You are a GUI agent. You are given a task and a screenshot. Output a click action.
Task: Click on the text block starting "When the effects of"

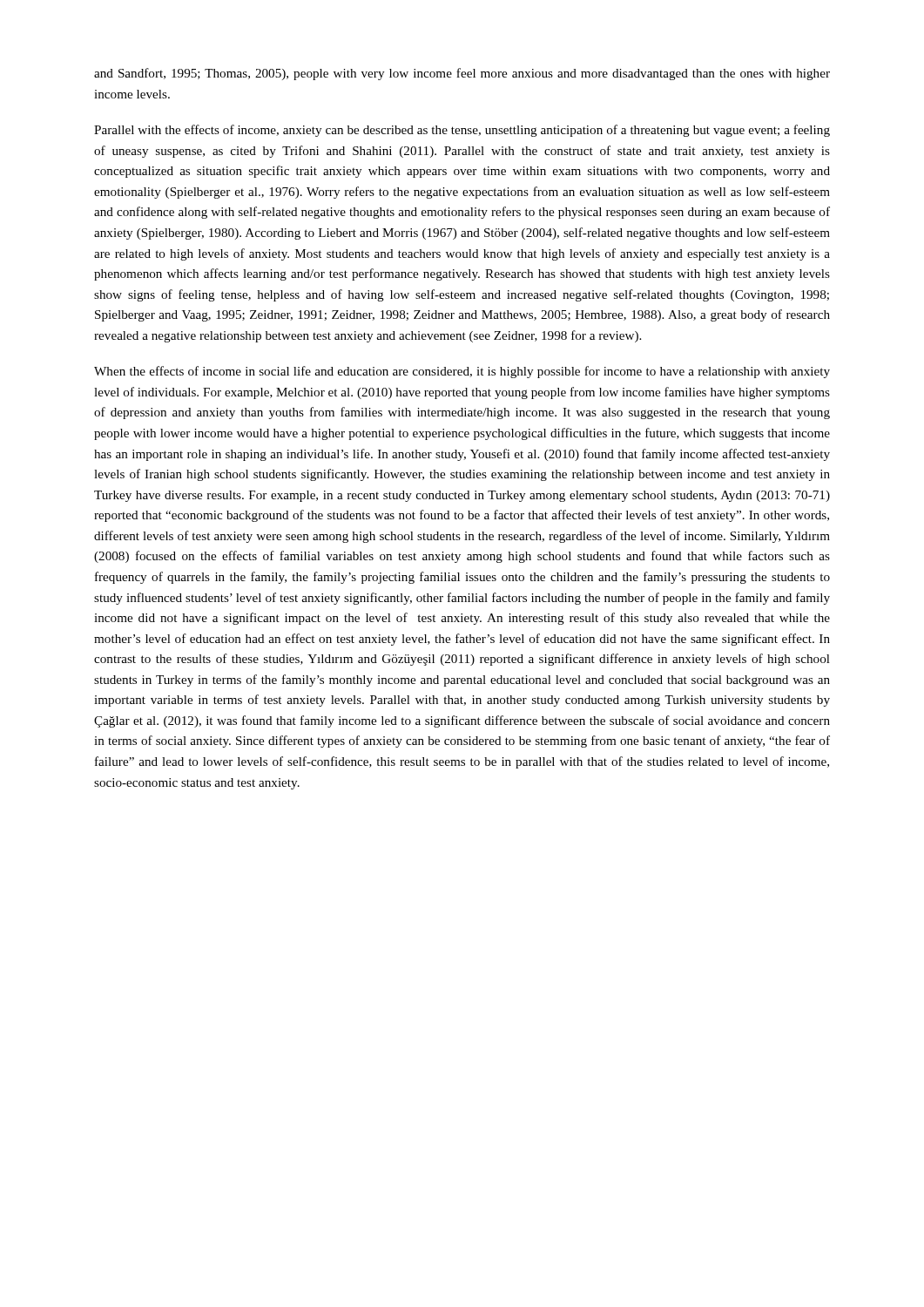pos(462,576)
